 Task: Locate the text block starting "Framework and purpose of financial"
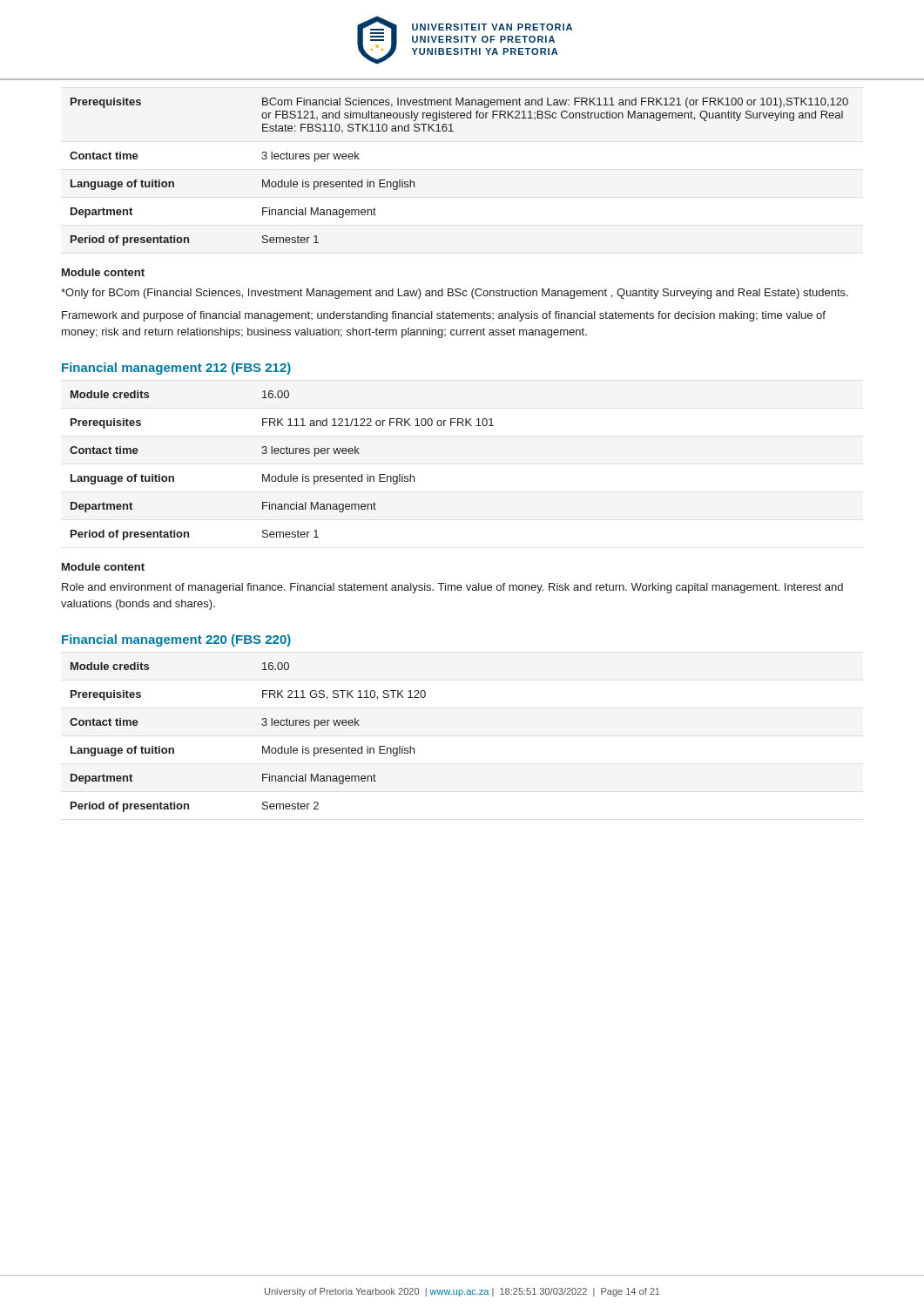pyautogui.click(x=443, y=323)
